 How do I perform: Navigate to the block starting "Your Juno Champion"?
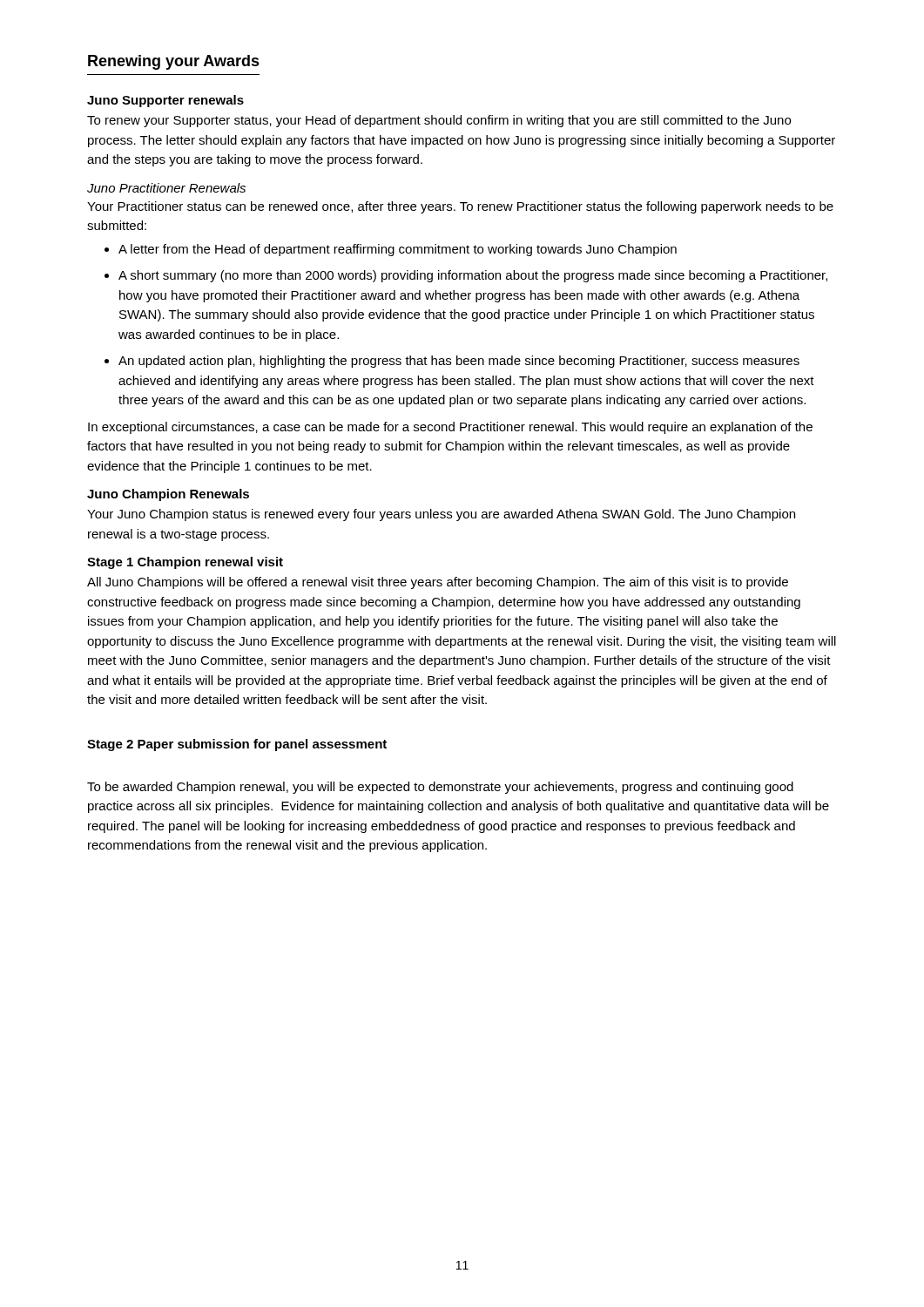pyautogui.click(x=442, y=523)
